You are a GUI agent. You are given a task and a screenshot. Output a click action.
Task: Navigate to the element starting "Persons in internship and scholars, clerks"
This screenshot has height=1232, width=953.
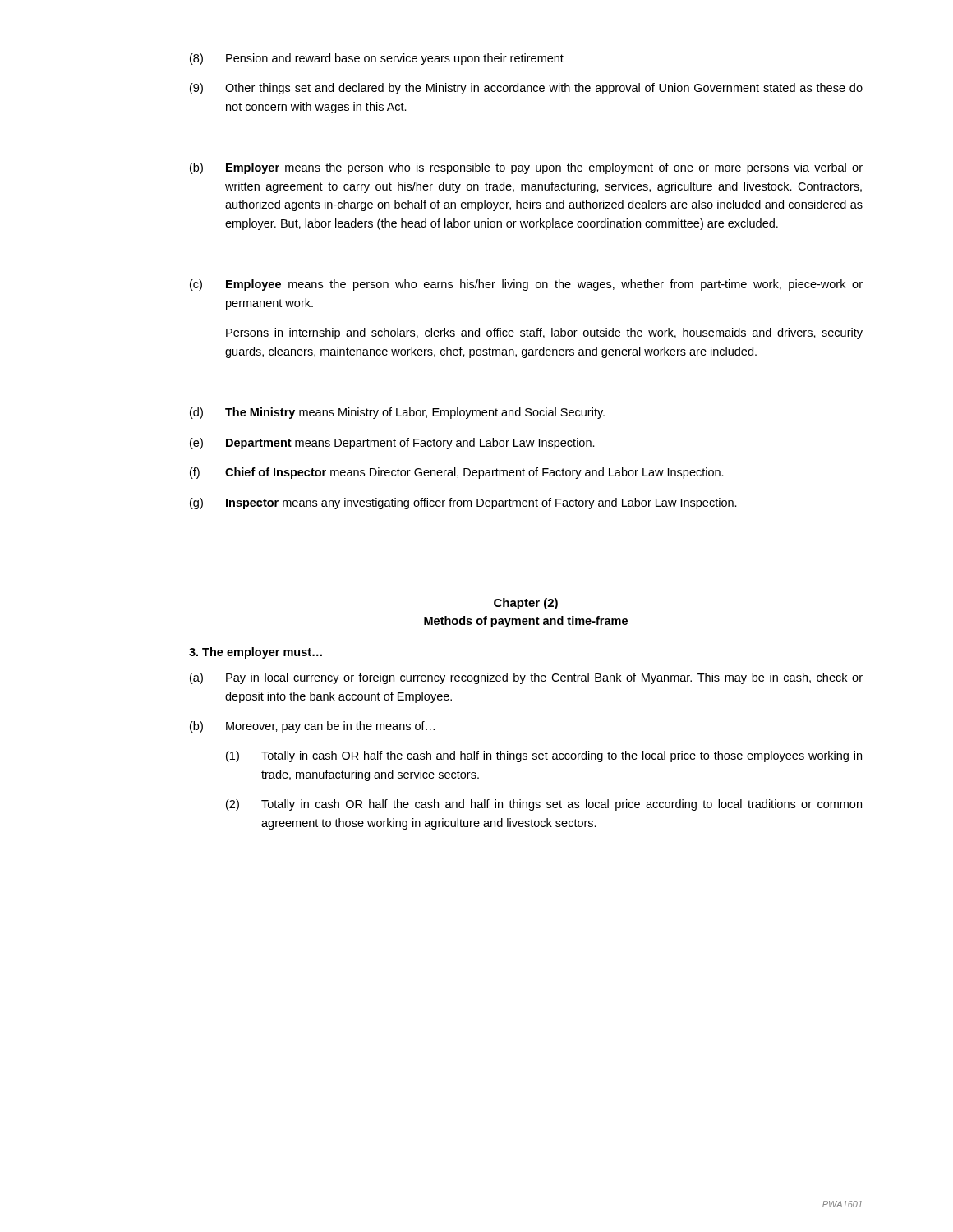click(544, 342)
